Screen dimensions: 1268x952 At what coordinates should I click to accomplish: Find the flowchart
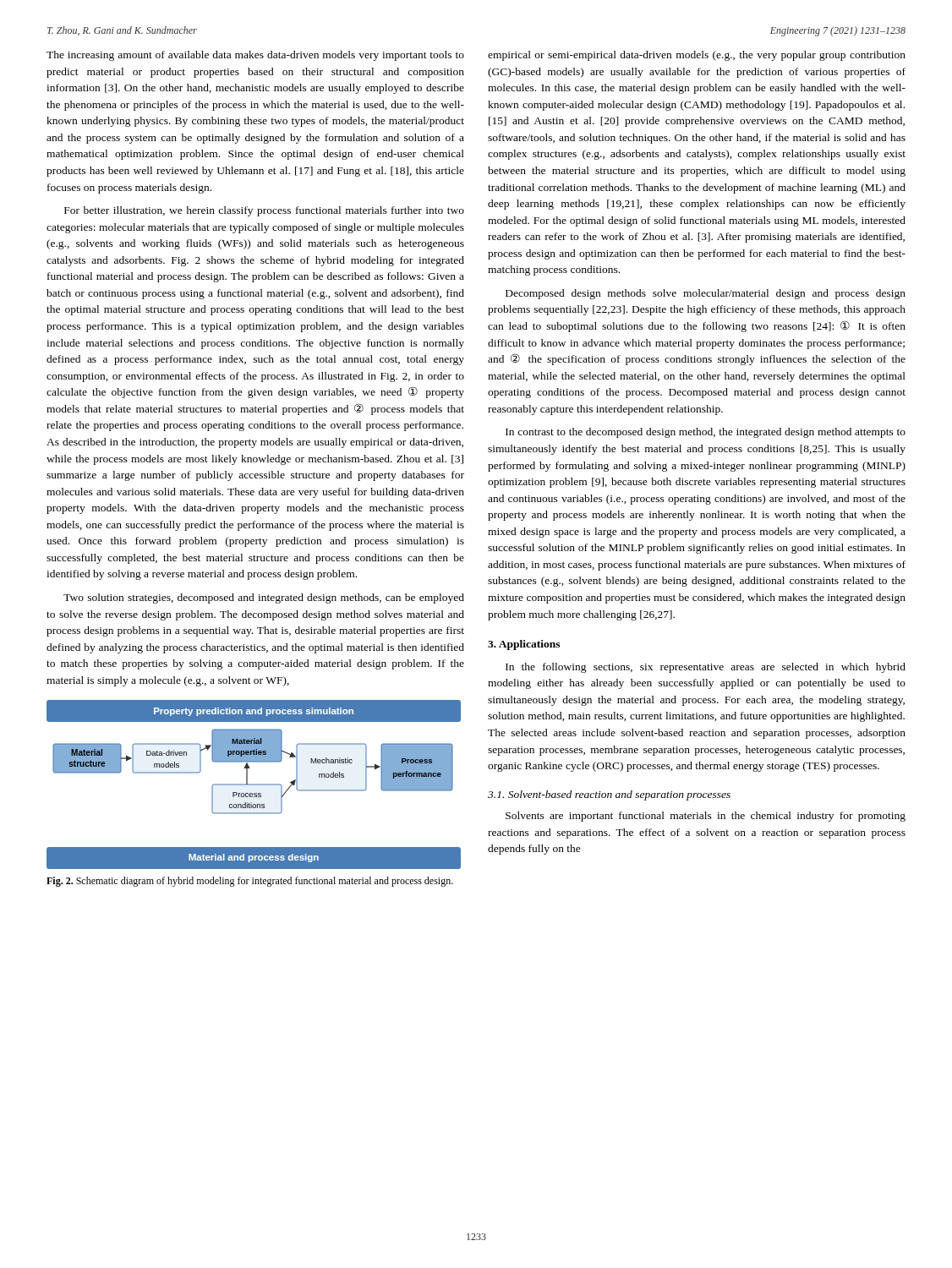255,785
